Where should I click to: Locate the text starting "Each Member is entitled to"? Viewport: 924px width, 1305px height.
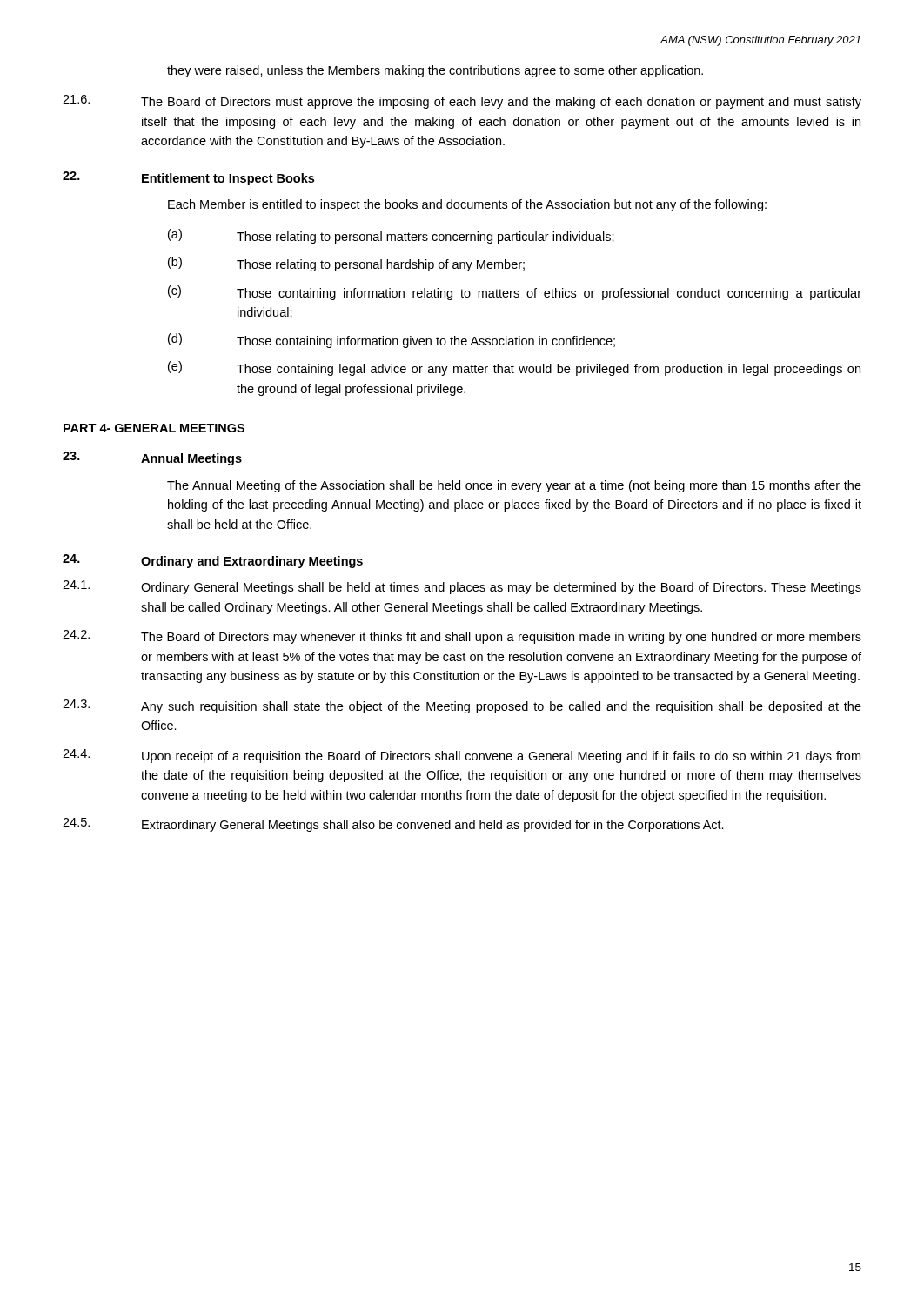click(467, 205)
